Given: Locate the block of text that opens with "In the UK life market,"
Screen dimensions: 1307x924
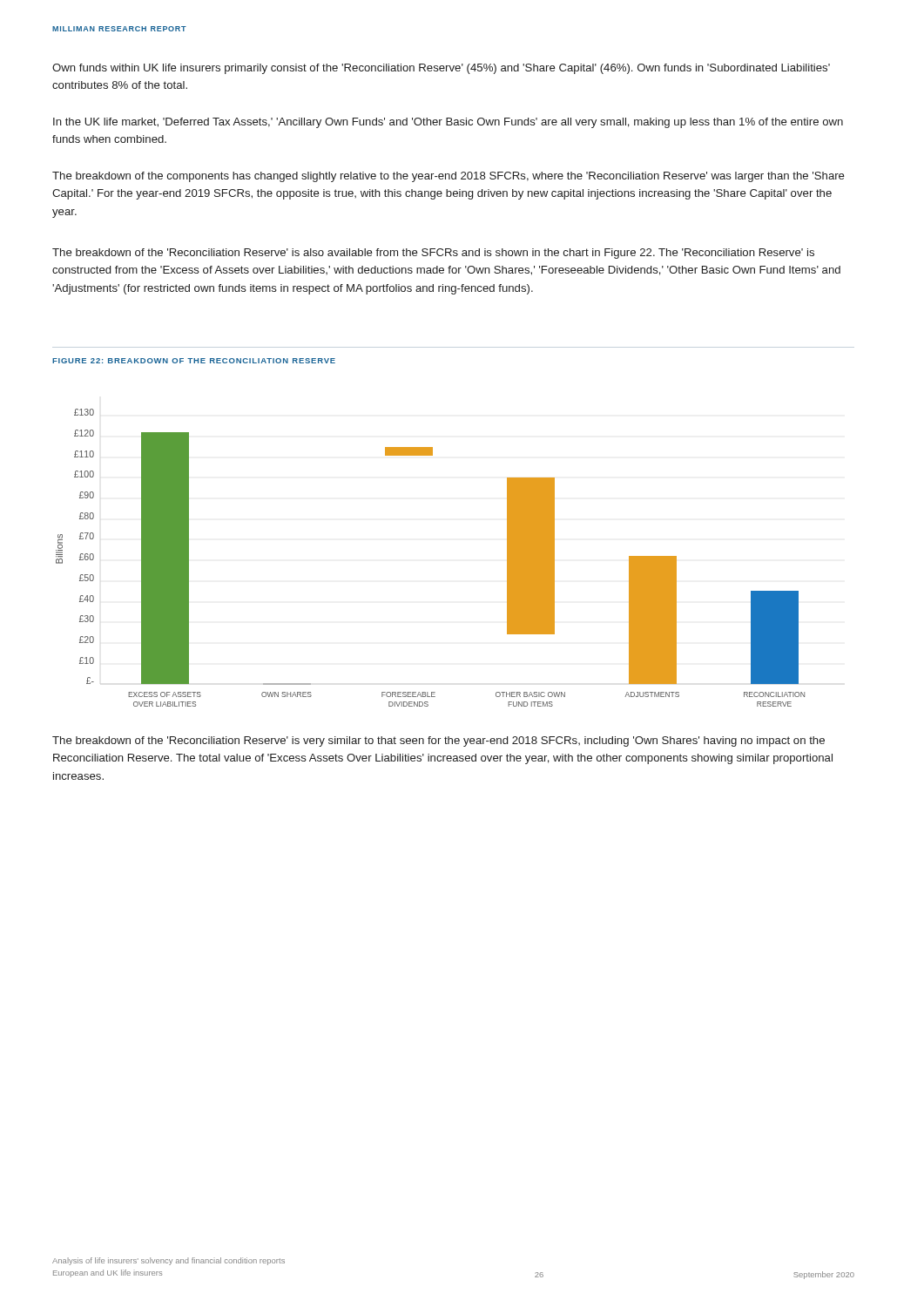Looking at the screenshot, I should 448,130.
